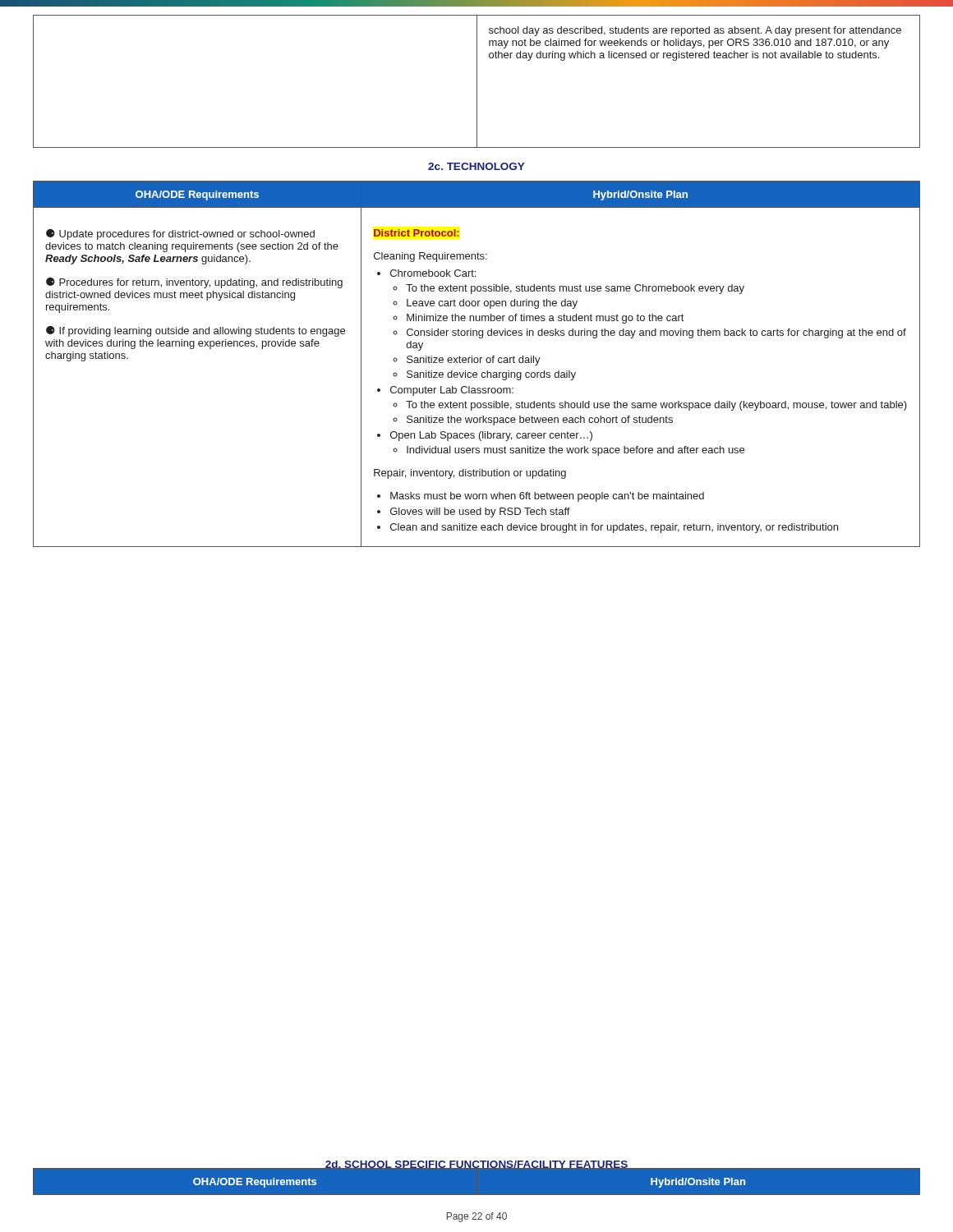Click on the section header containing "2d. SCHOOL SPECIFIC FUNCTIONS/FACILITY FEATURES"
953x1232 pixels.
[x=476, y=1164]
